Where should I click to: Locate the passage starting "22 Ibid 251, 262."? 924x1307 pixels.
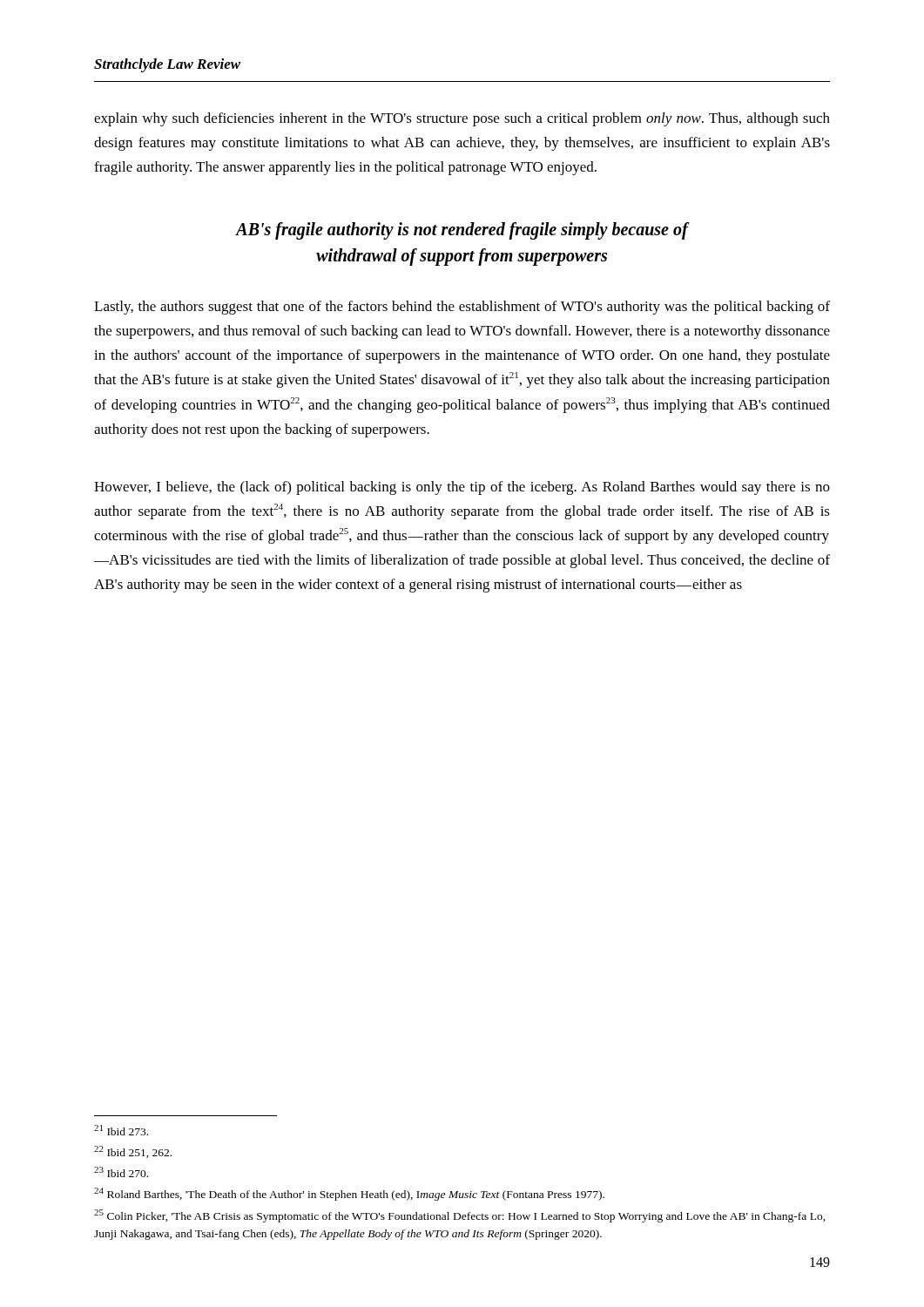(x=133, y=1151)
